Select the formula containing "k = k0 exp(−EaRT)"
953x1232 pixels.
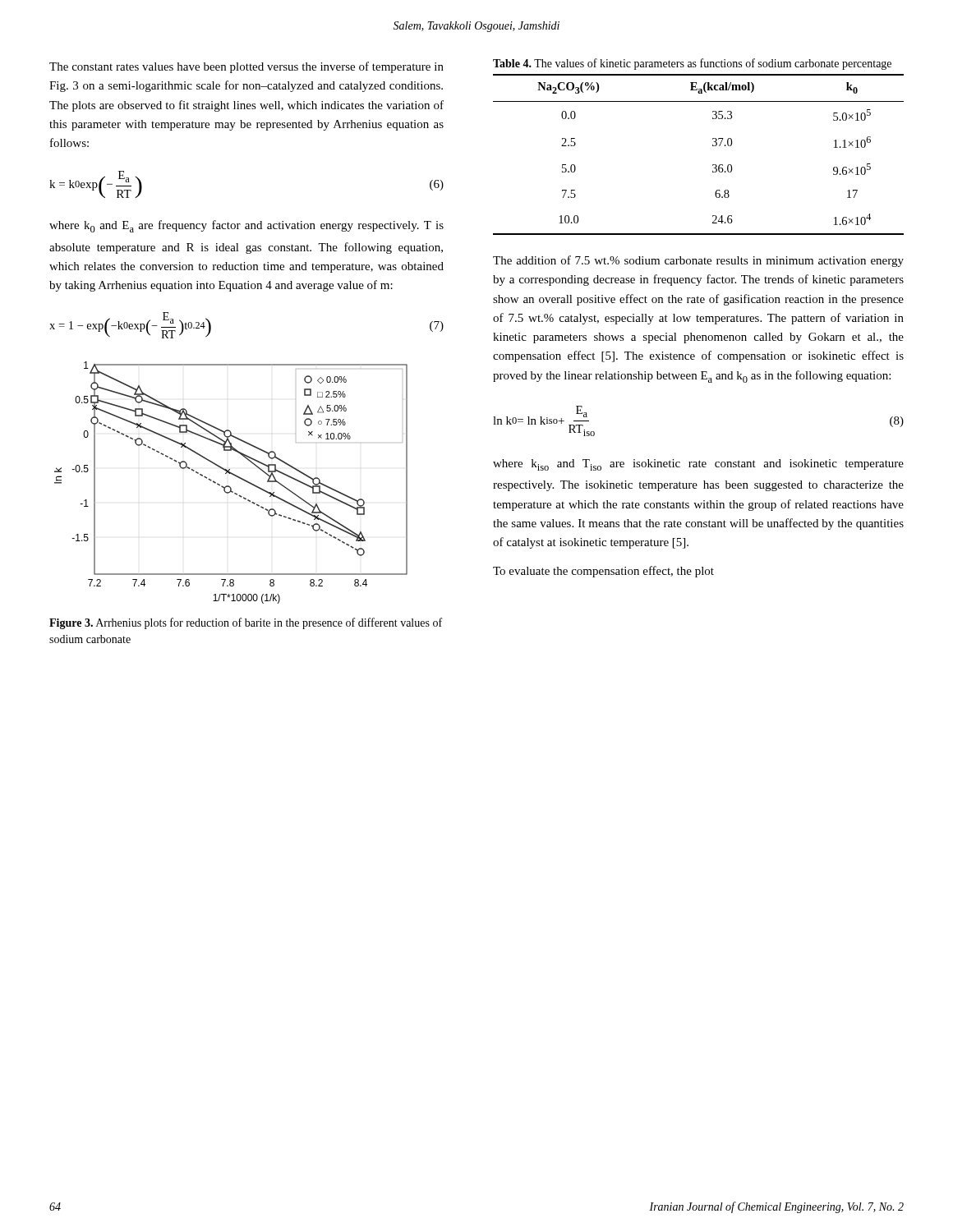(101, 184)
